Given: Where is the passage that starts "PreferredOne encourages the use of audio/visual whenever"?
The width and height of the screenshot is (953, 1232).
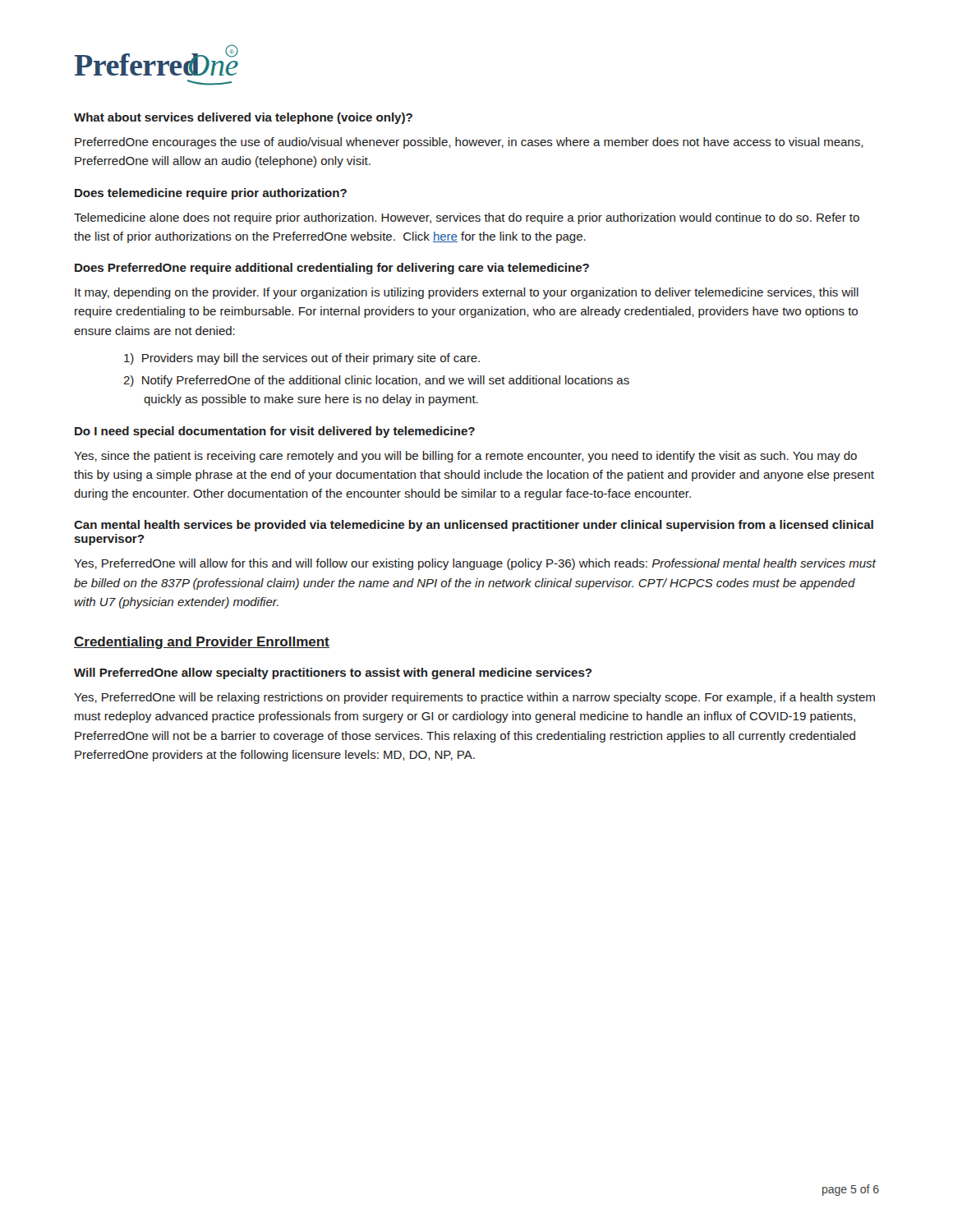Looking at the screenshot, I should [469, 151].
